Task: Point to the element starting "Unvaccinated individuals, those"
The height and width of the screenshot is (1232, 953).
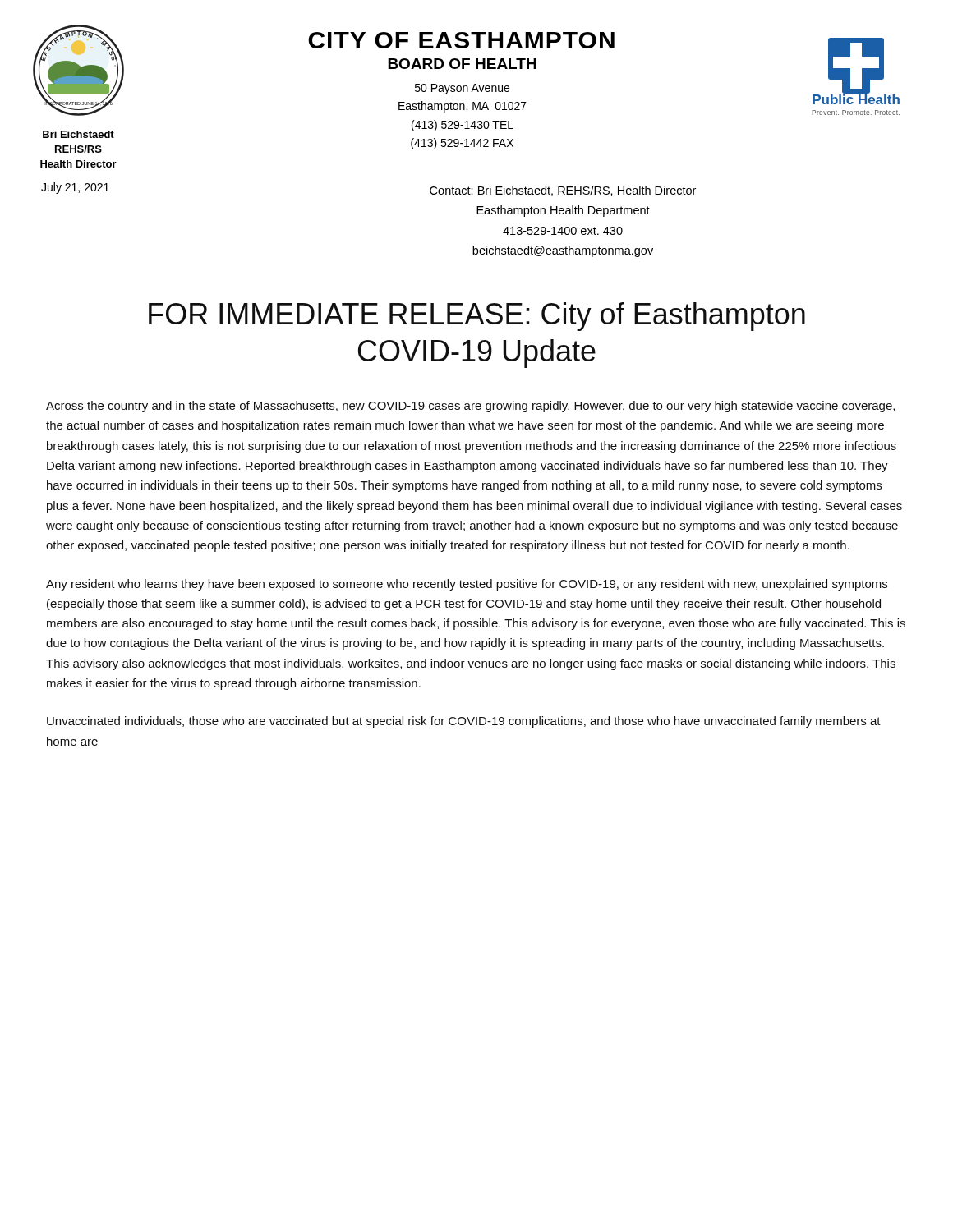Action: click(463, 731)
